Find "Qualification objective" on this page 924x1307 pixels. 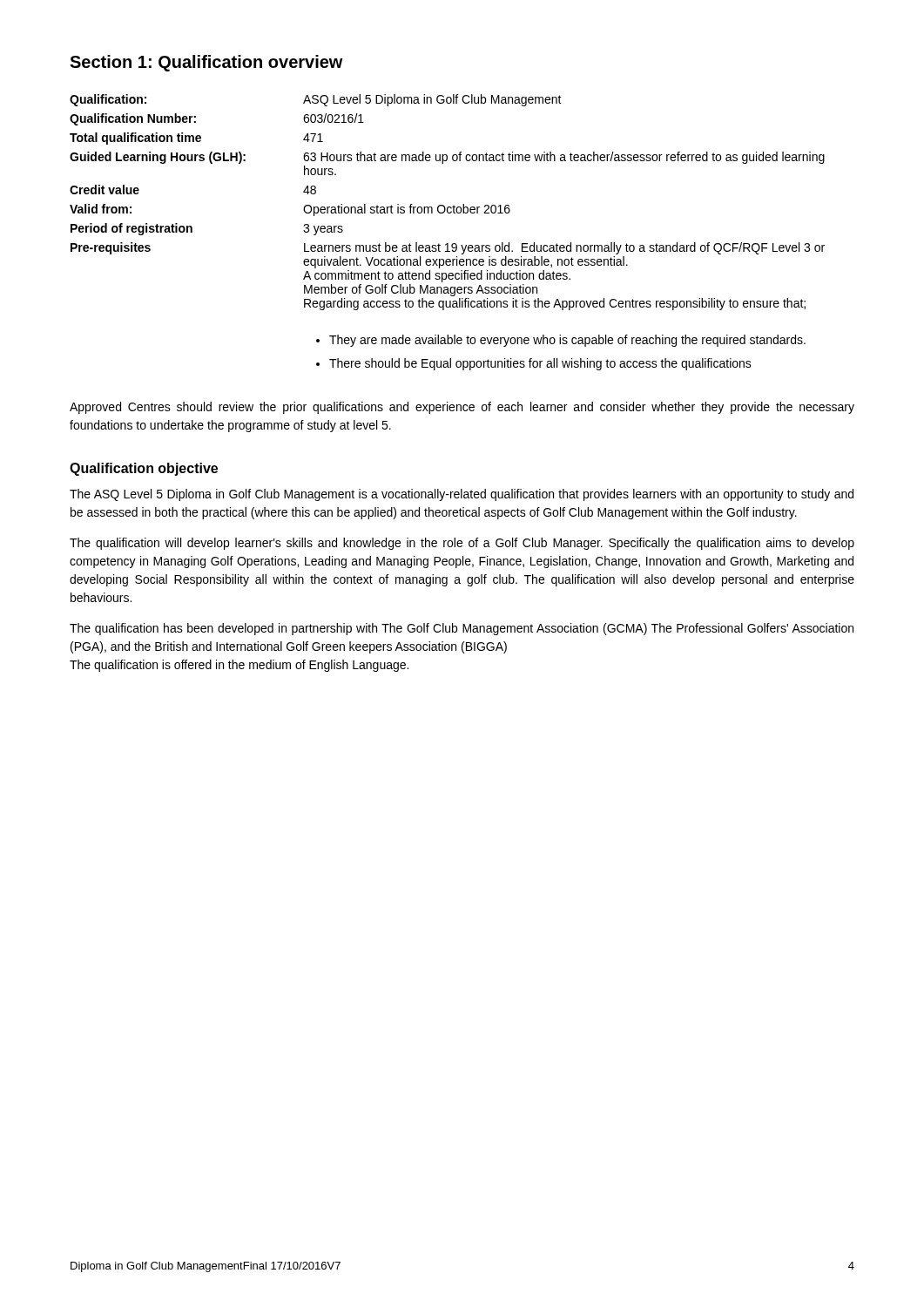(144, 468)
